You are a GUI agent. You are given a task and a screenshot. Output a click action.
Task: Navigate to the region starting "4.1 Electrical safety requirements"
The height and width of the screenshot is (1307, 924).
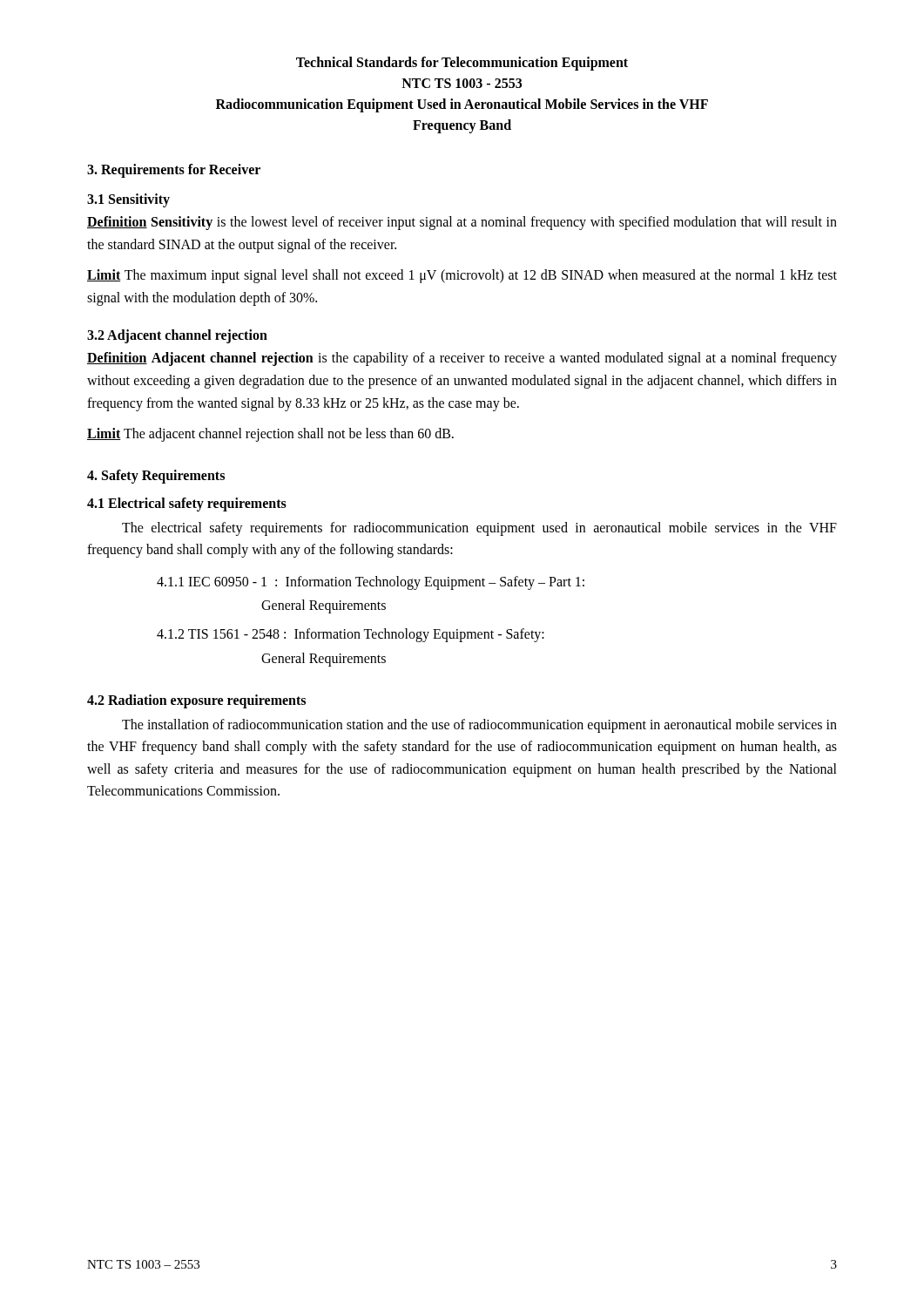coord(187,503)
